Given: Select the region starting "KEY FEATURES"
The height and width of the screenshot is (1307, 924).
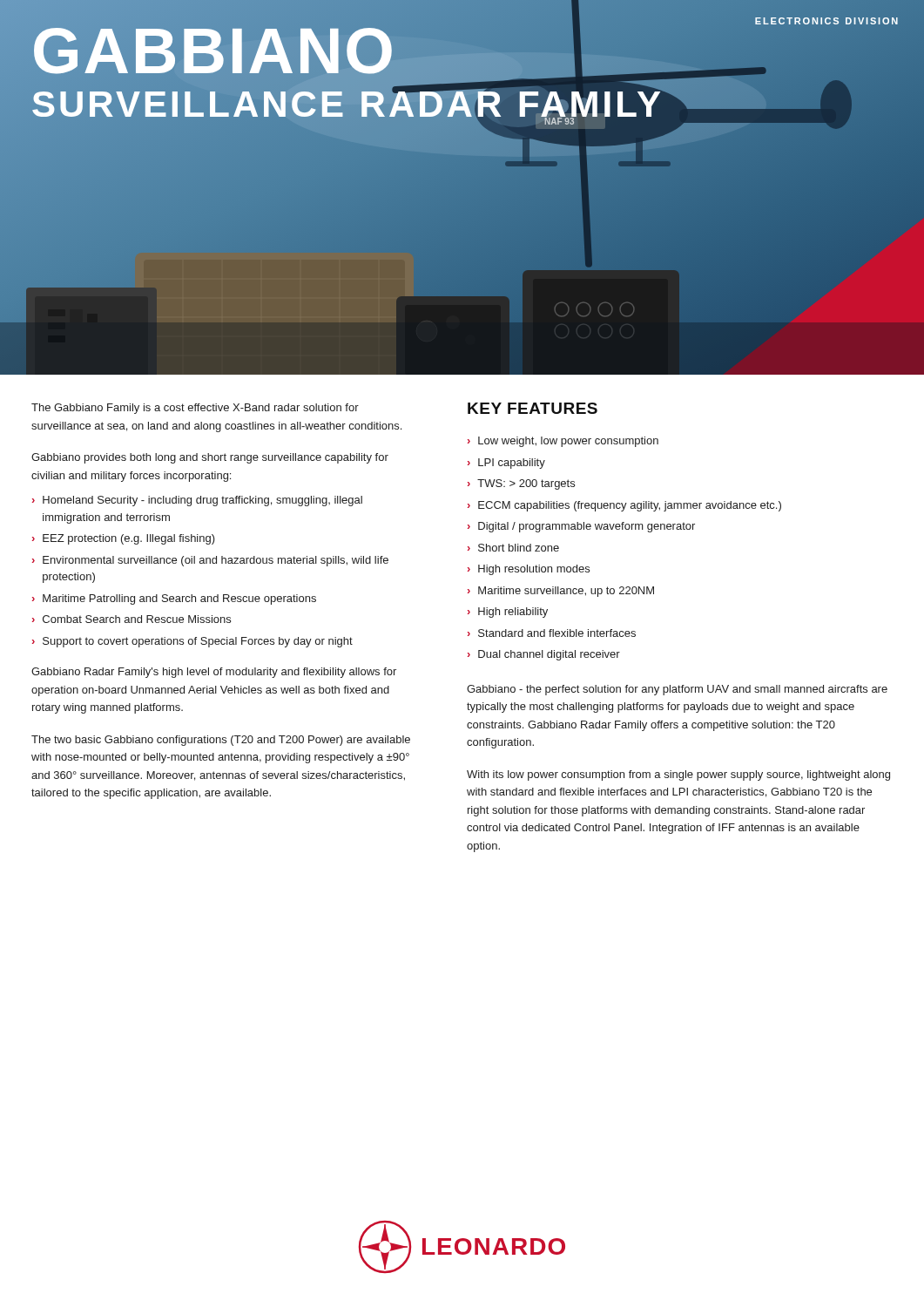Looking at the screenshot, I should pos(533,408).
